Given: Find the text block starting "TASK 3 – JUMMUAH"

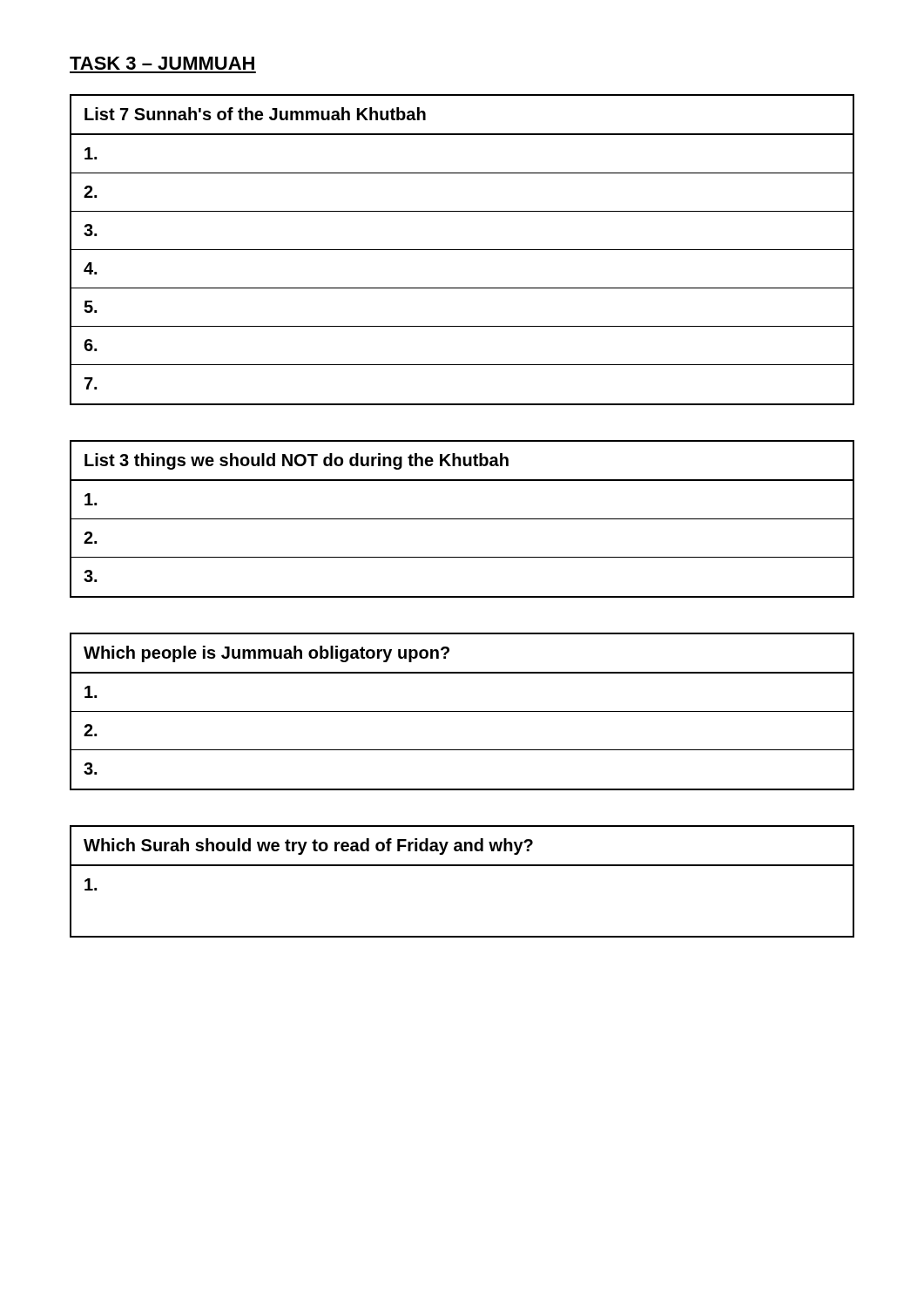Looking at the screenshot, I should [163, 63].
